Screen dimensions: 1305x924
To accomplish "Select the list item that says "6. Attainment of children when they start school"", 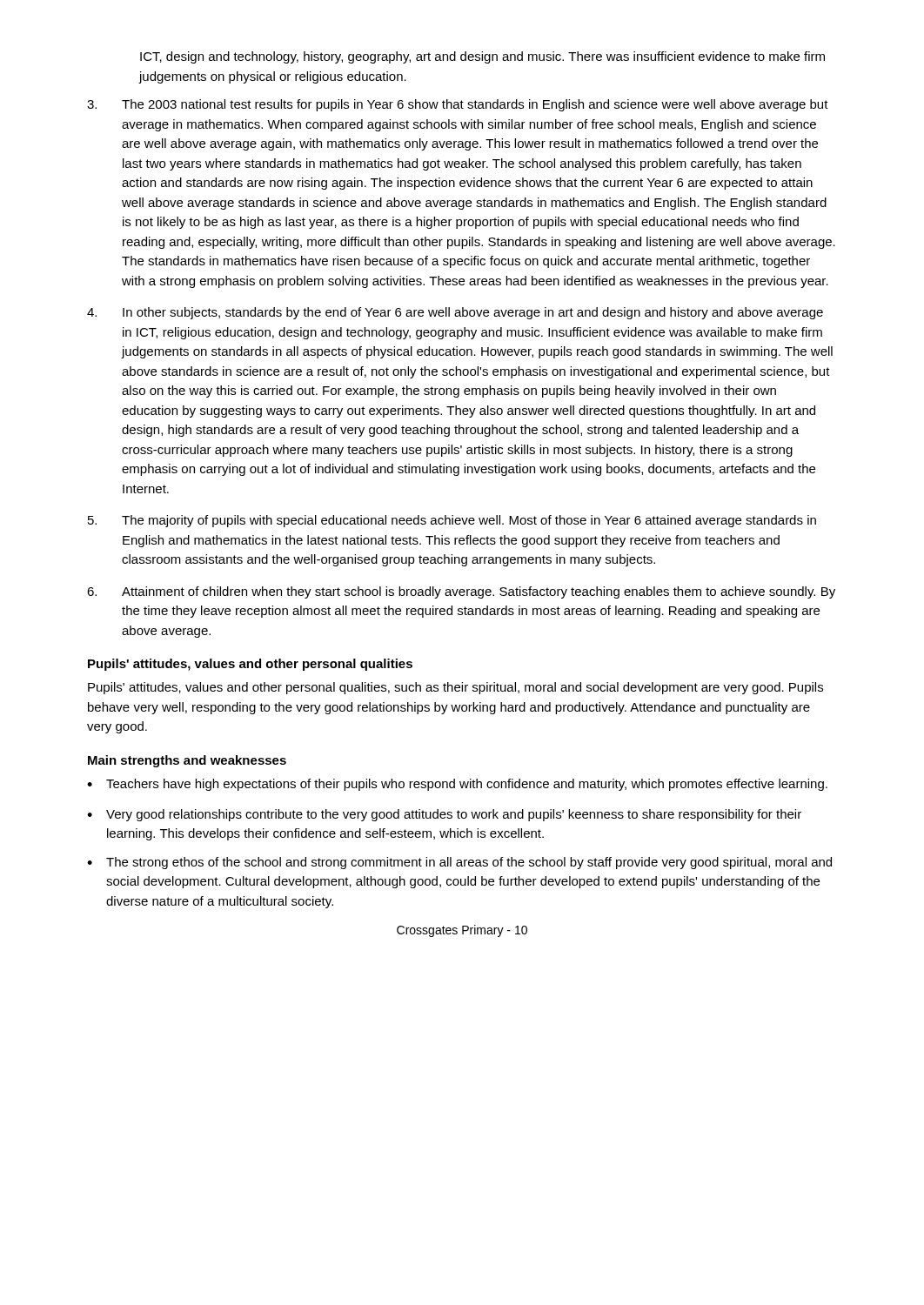I will pyautogui.click(x=462, y=611).
